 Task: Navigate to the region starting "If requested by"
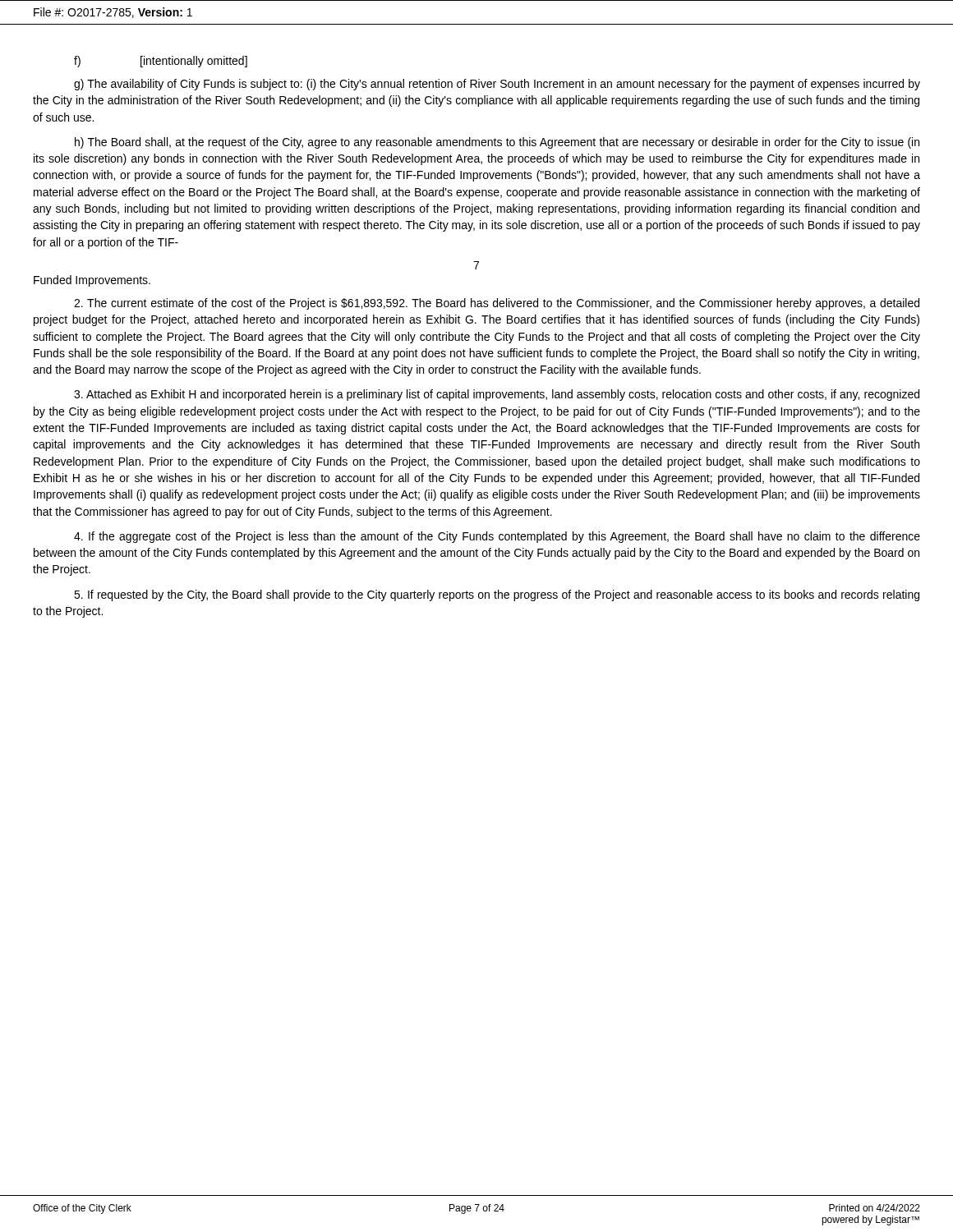point(476,603)
